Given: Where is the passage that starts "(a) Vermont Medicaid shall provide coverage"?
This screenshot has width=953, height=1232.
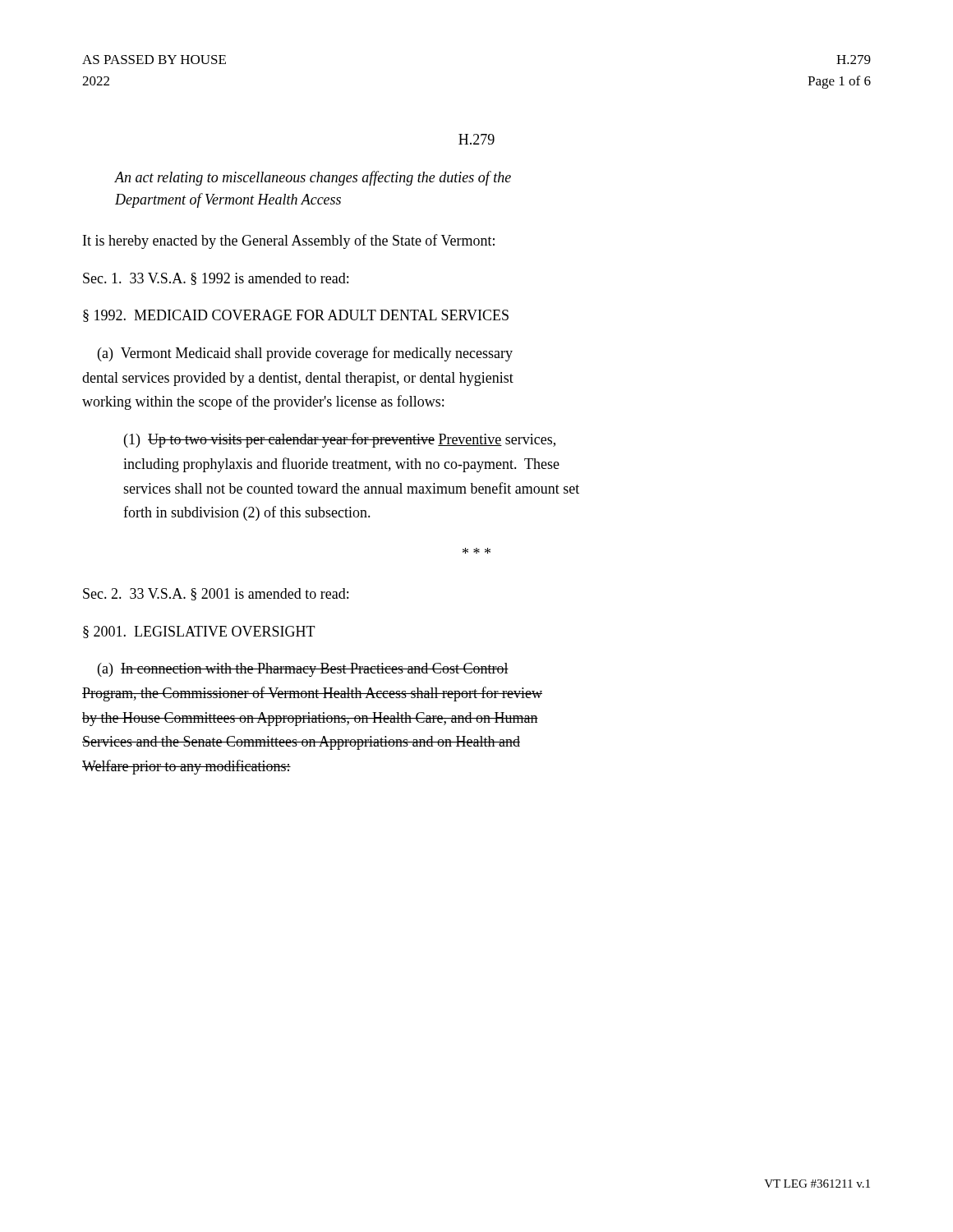Looking at the screenshot, I should [x=298, y=378].
